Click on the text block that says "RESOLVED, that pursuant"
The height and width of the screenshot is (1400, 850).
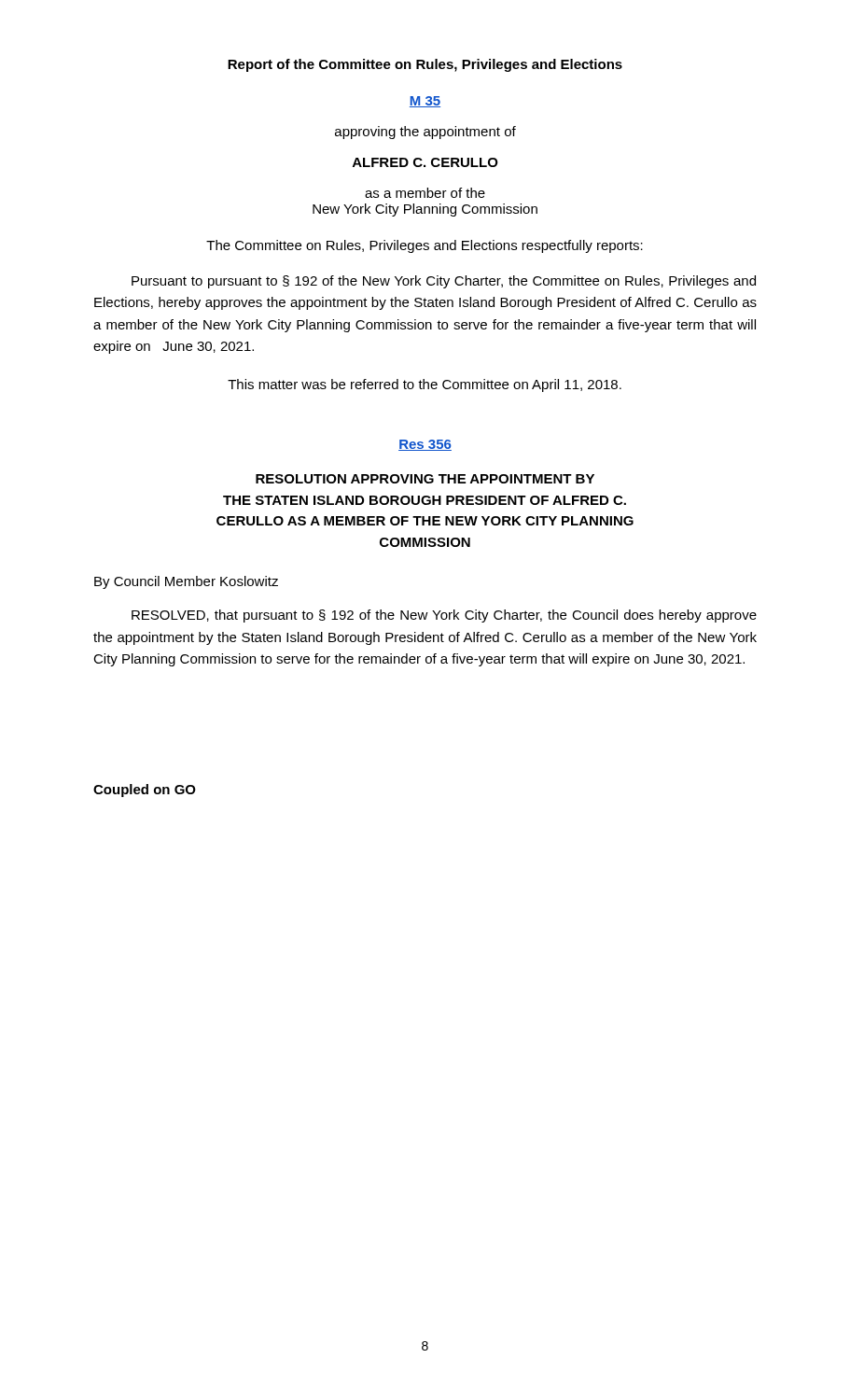pyautogui.click(x=425, y=637)
